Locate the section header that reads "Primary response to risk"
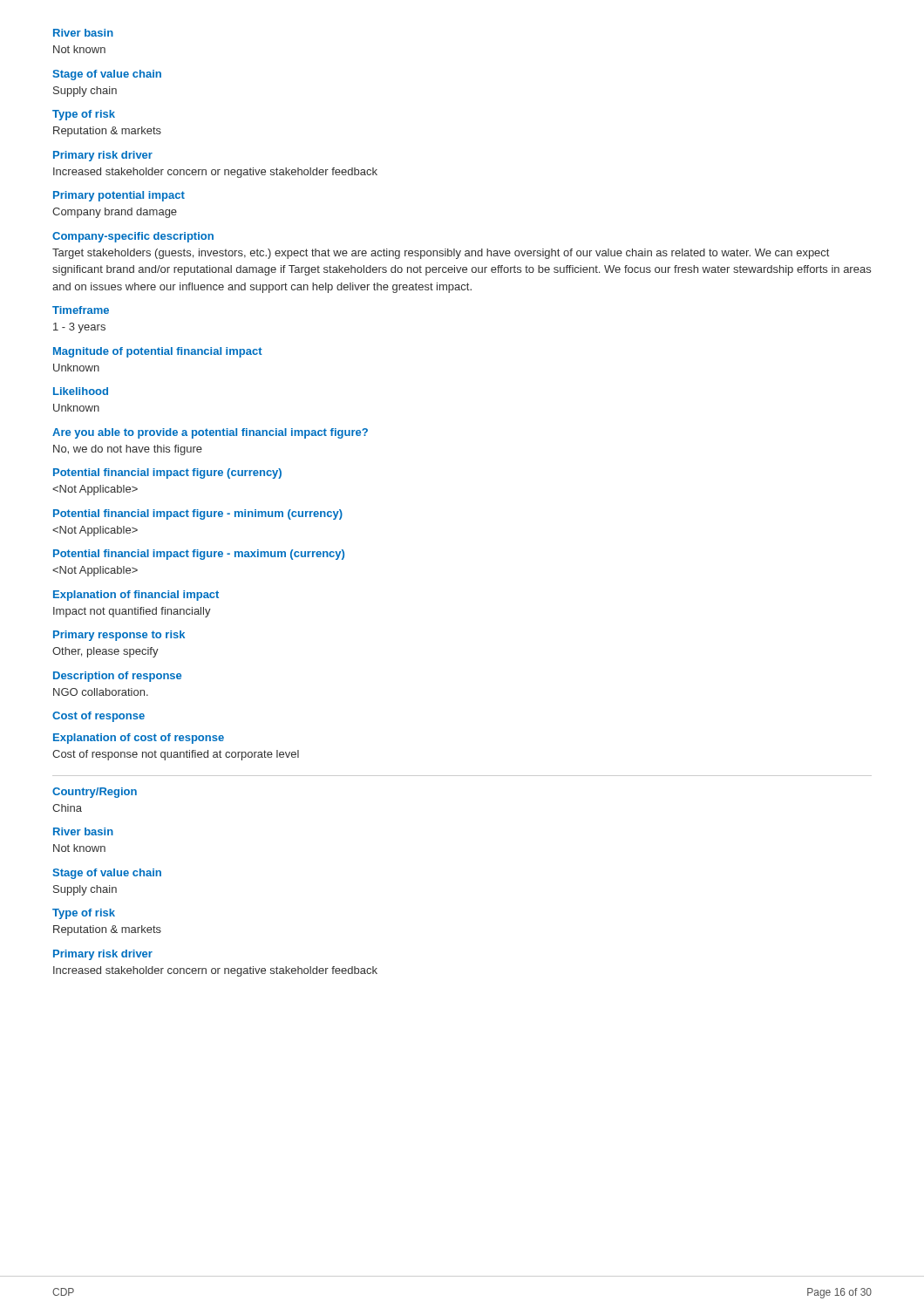This screenshot has width=924, height=1308. [x=119, y=634]
